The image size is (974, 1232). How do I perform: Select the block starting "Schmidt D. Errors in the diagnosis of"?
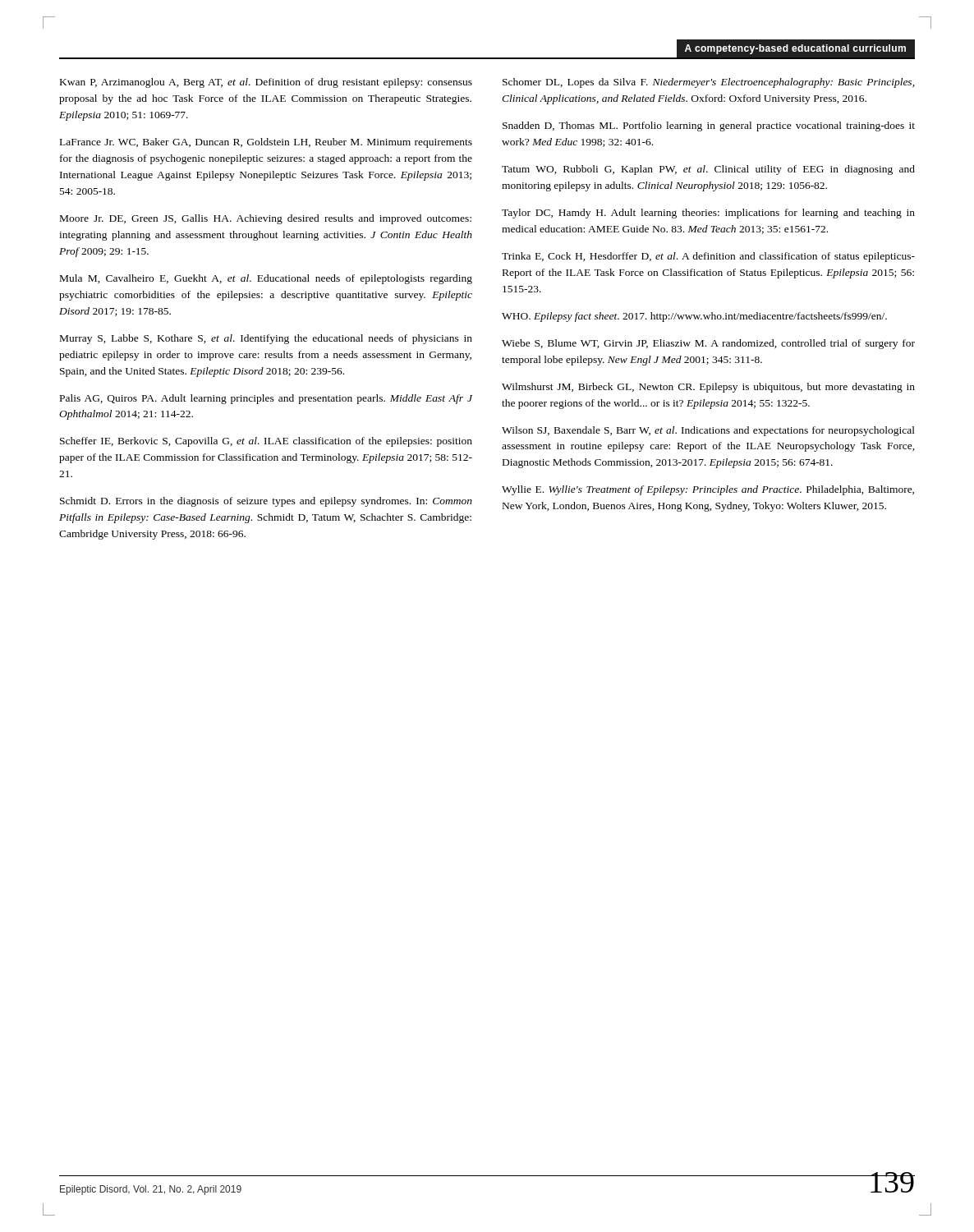pos(266,517)
